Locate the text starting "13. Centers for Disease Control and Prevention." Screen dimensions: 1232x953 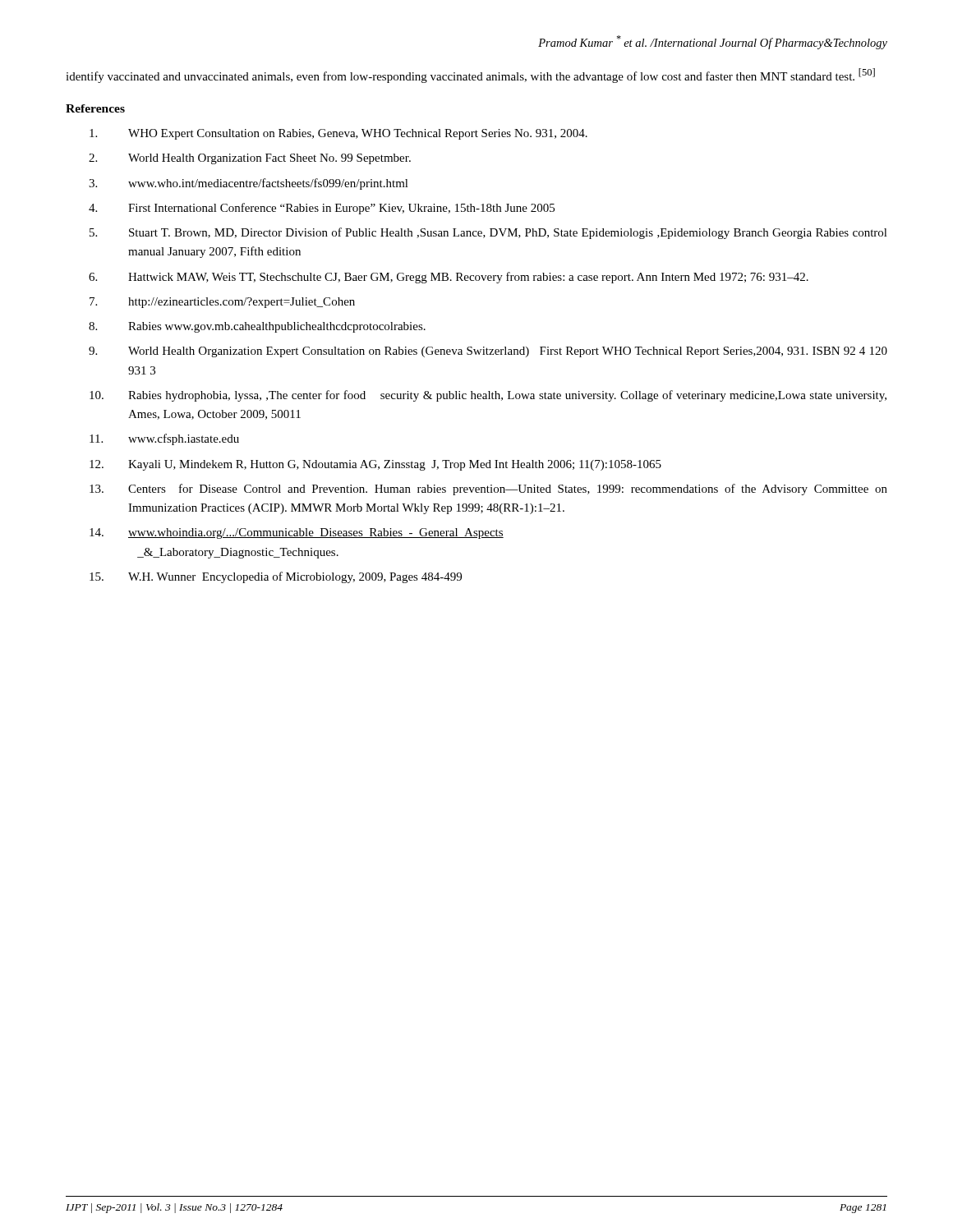tap(476, 499)
